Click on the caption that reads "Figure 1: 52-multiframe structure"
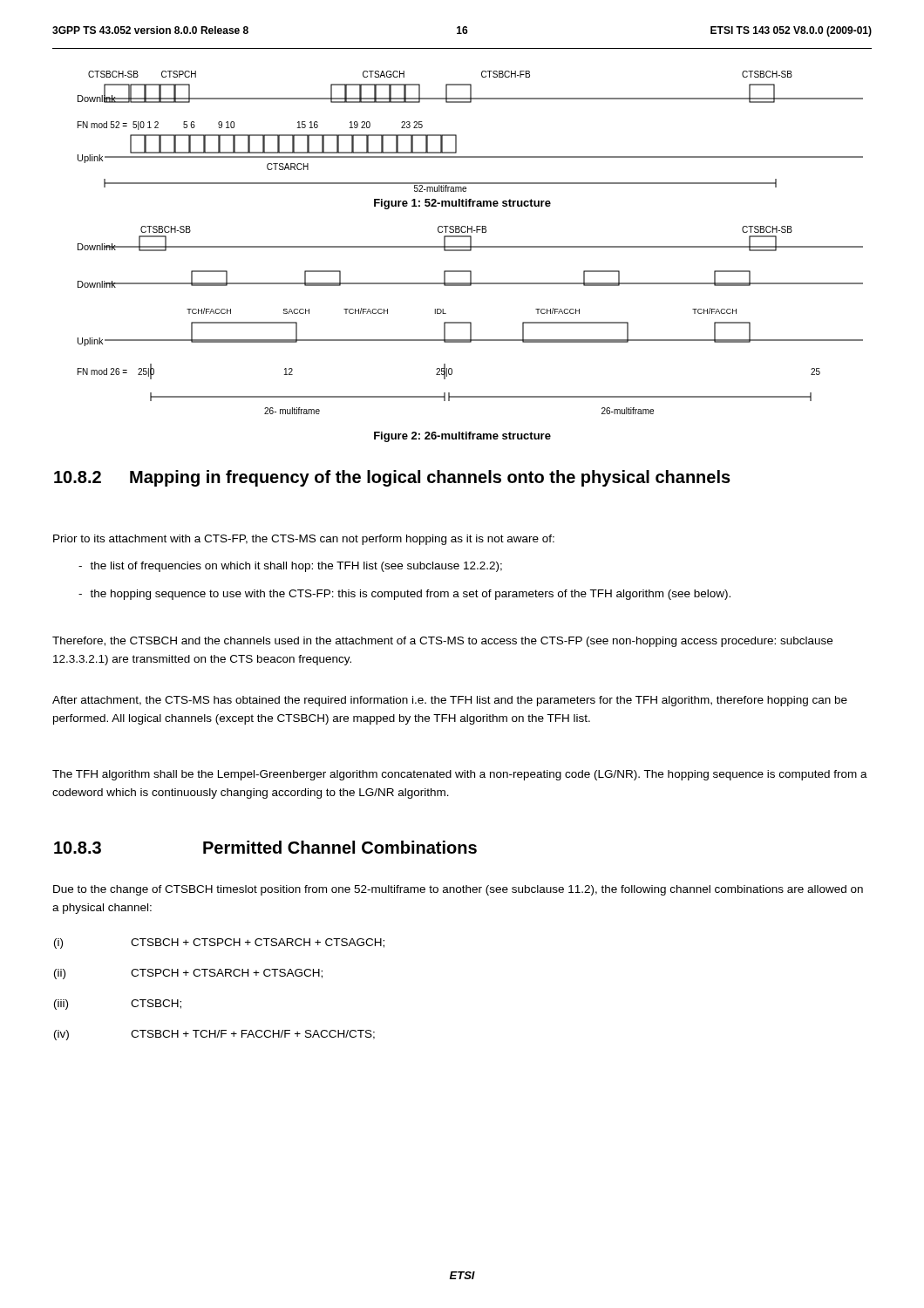 462,203
